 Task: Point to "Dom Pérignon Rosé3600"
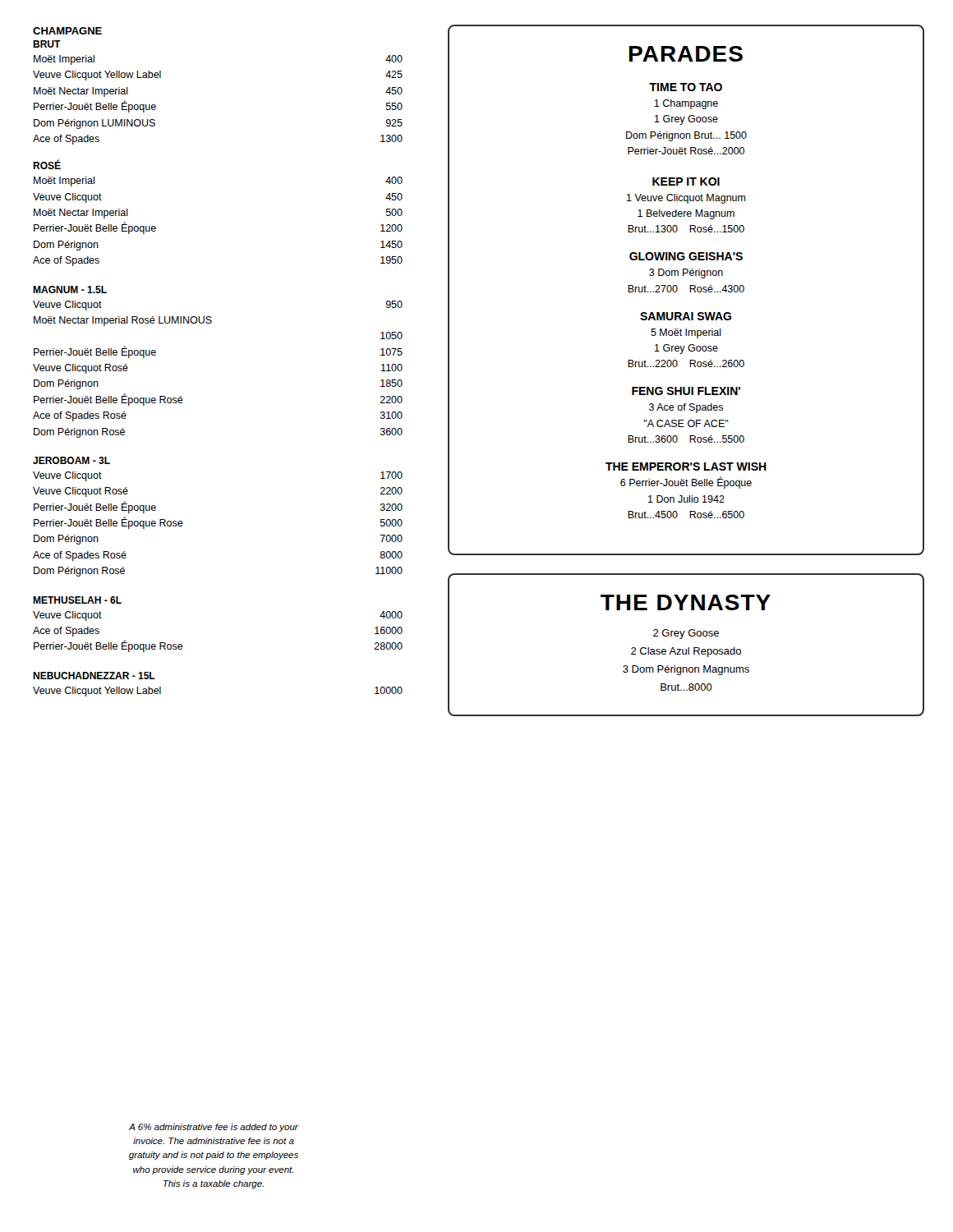click(86, 432)
